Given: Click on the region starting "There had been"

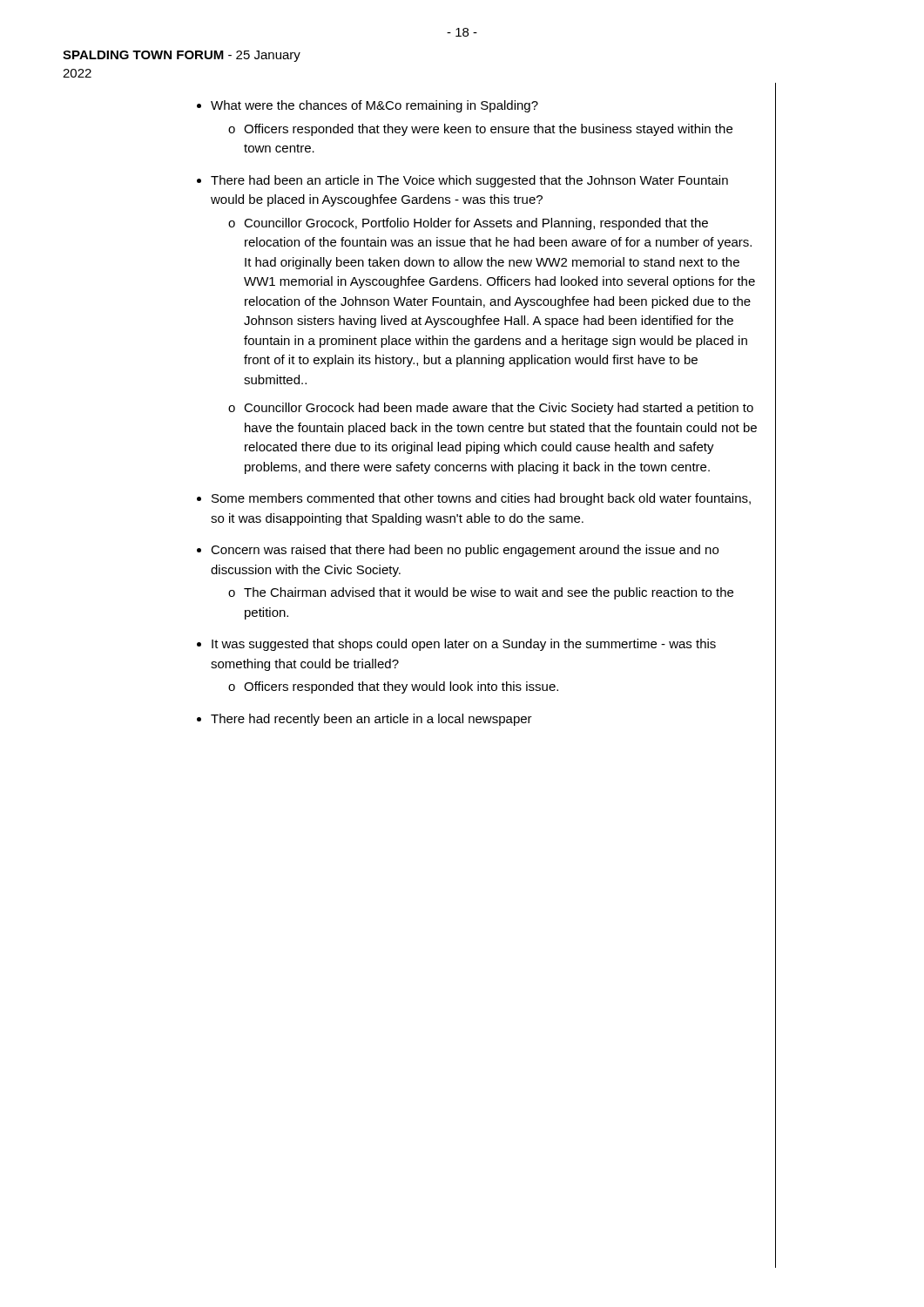Looking at the screenshot, I should click(x=487, y=323).
